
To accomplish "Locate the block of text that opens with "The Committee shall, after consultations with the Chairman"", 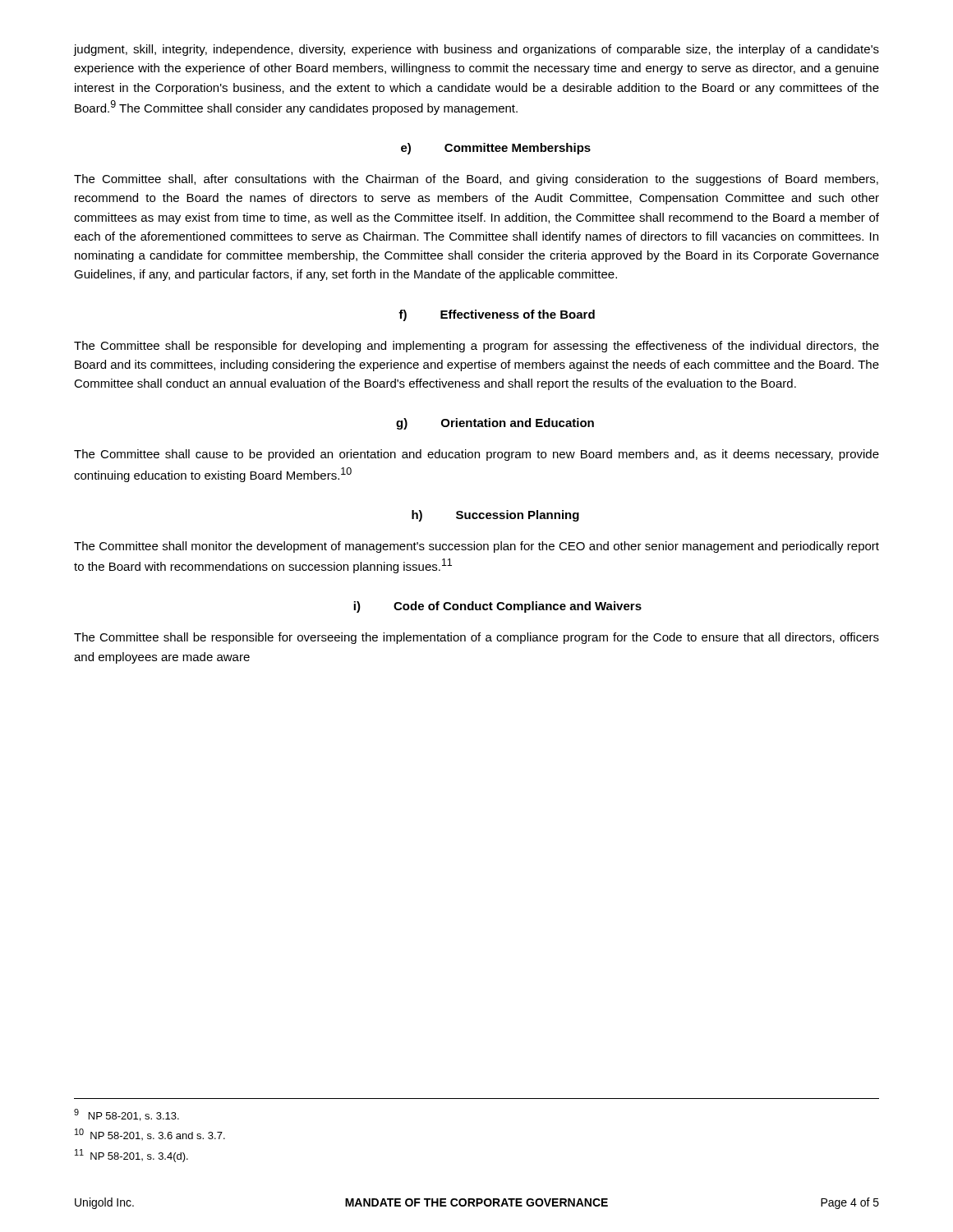I will (x=476, y=226).
